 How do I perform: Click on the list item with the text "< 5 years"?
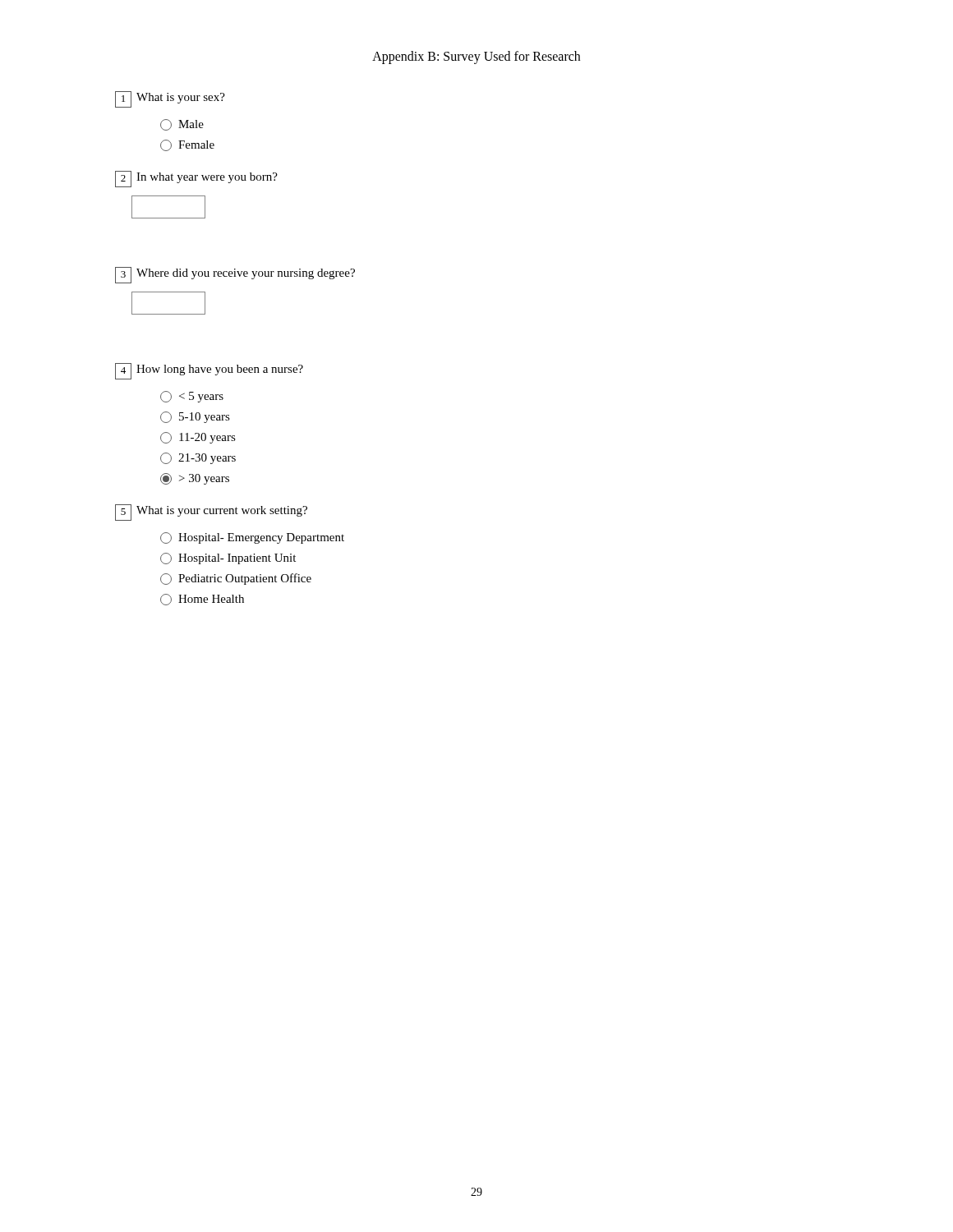pos(192,396)
